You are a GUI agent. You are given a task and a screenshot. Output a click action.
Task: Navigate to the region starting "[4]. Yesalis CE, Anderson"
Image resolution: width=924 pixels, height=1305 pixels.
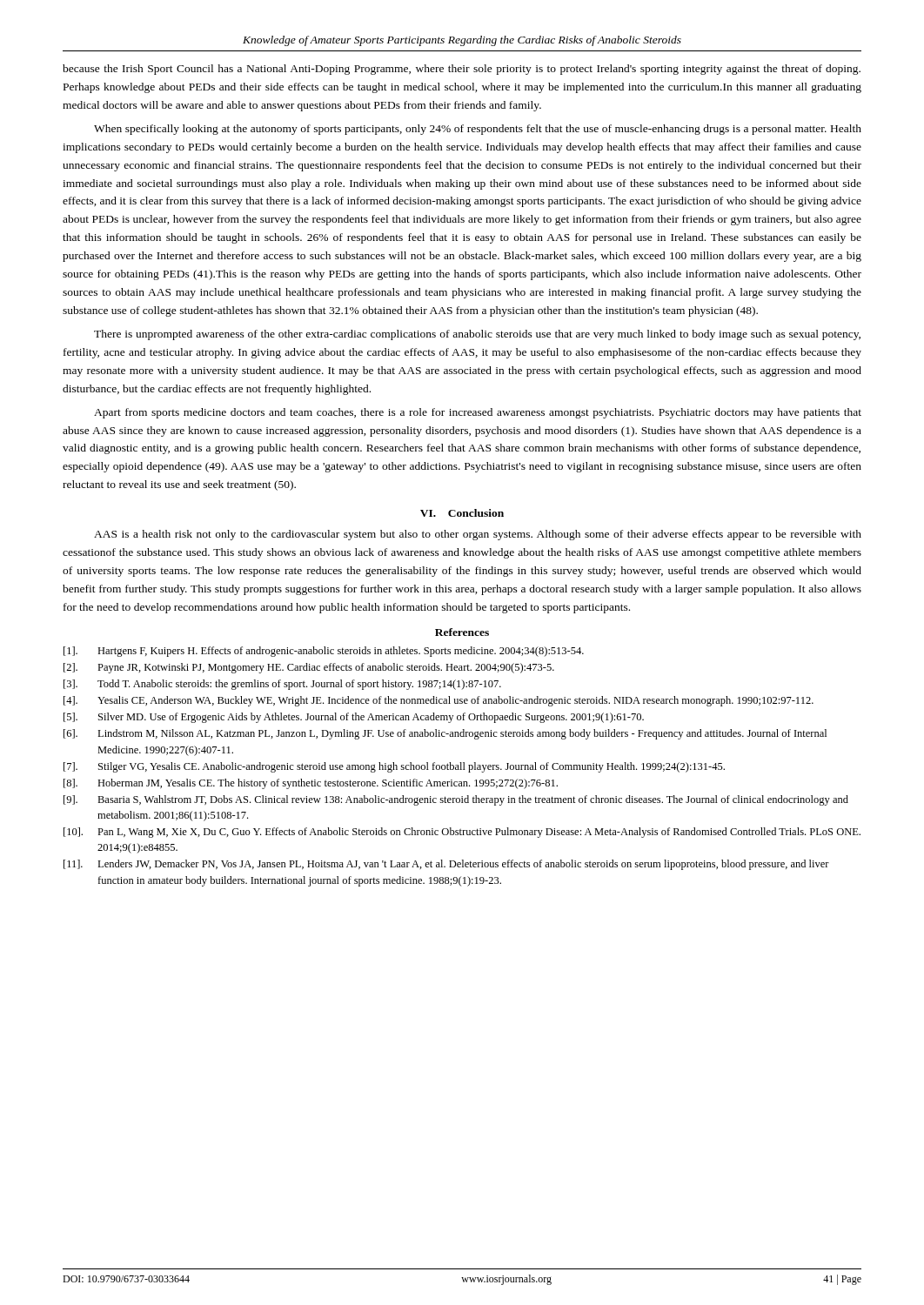tap(462, 701)
